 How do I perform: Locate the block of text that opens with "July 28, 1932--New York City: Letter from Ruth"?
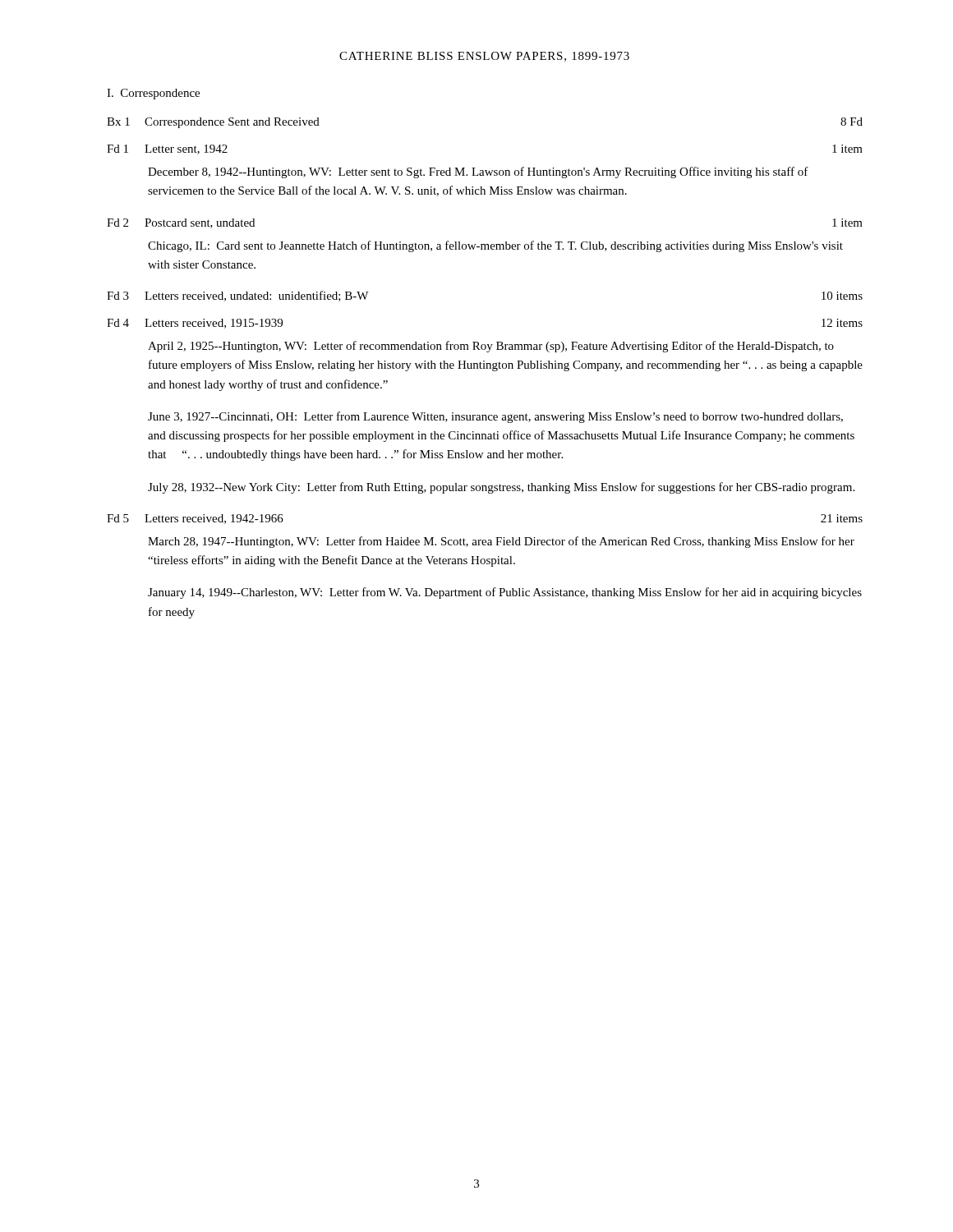point(502,487)
